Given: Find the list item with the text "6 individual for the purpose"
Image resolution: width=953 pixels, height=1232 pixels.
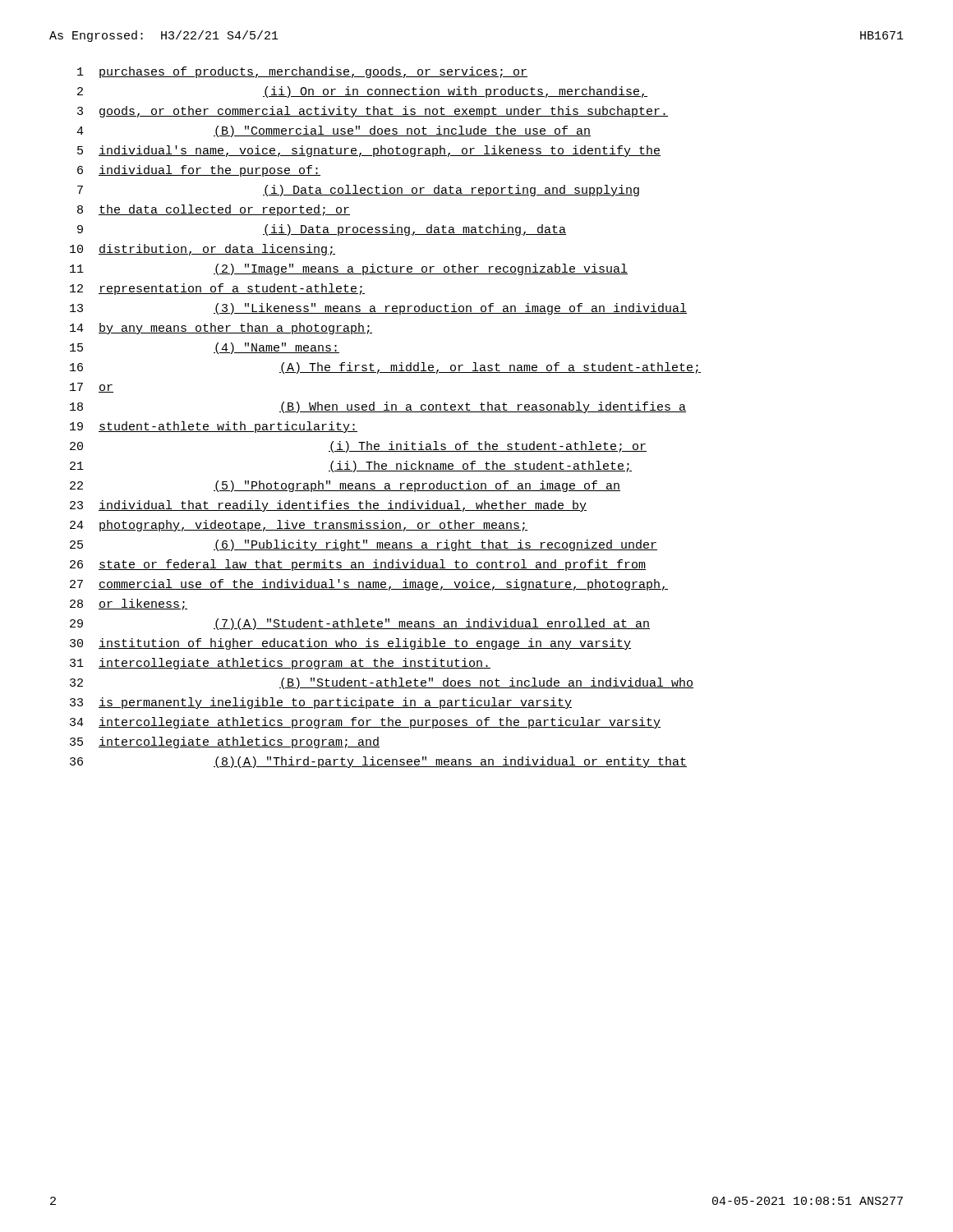Looking at the screenshot, I should coord(199,171).
